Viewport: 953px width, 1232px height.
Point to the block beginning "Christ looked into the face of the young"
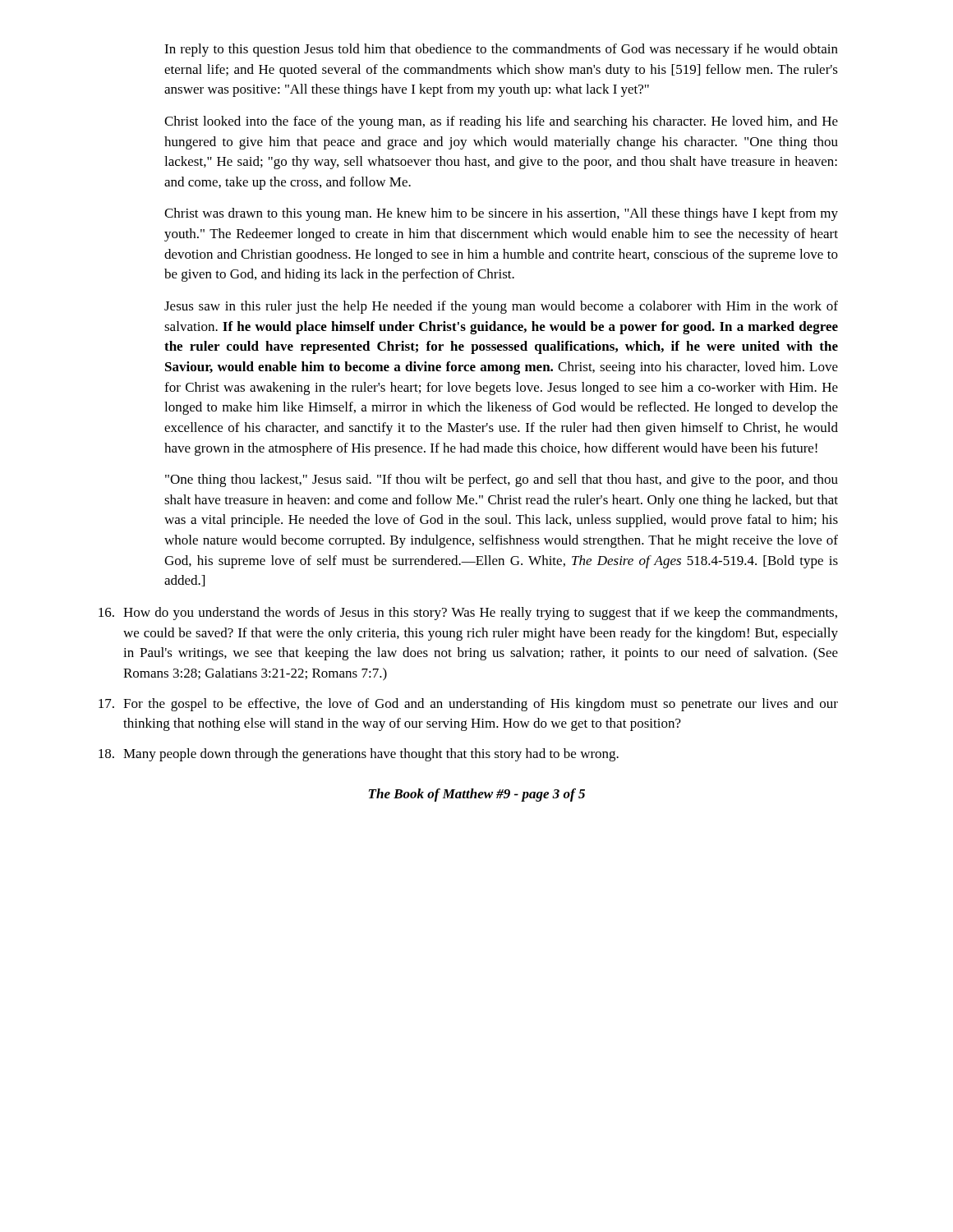click(x=501, y=151)
